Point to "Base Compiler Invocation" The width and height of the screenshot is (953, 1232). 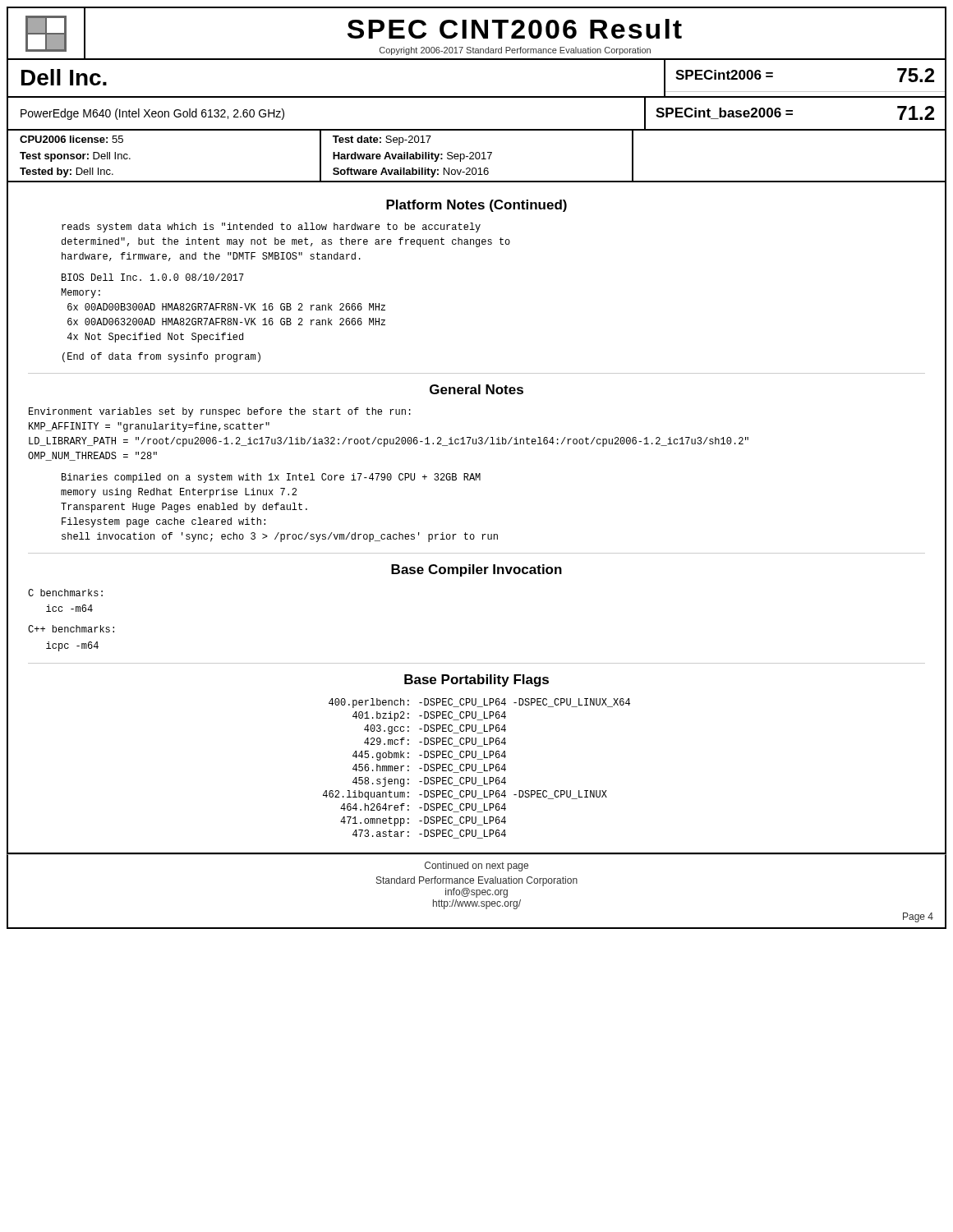click(476, 570)
